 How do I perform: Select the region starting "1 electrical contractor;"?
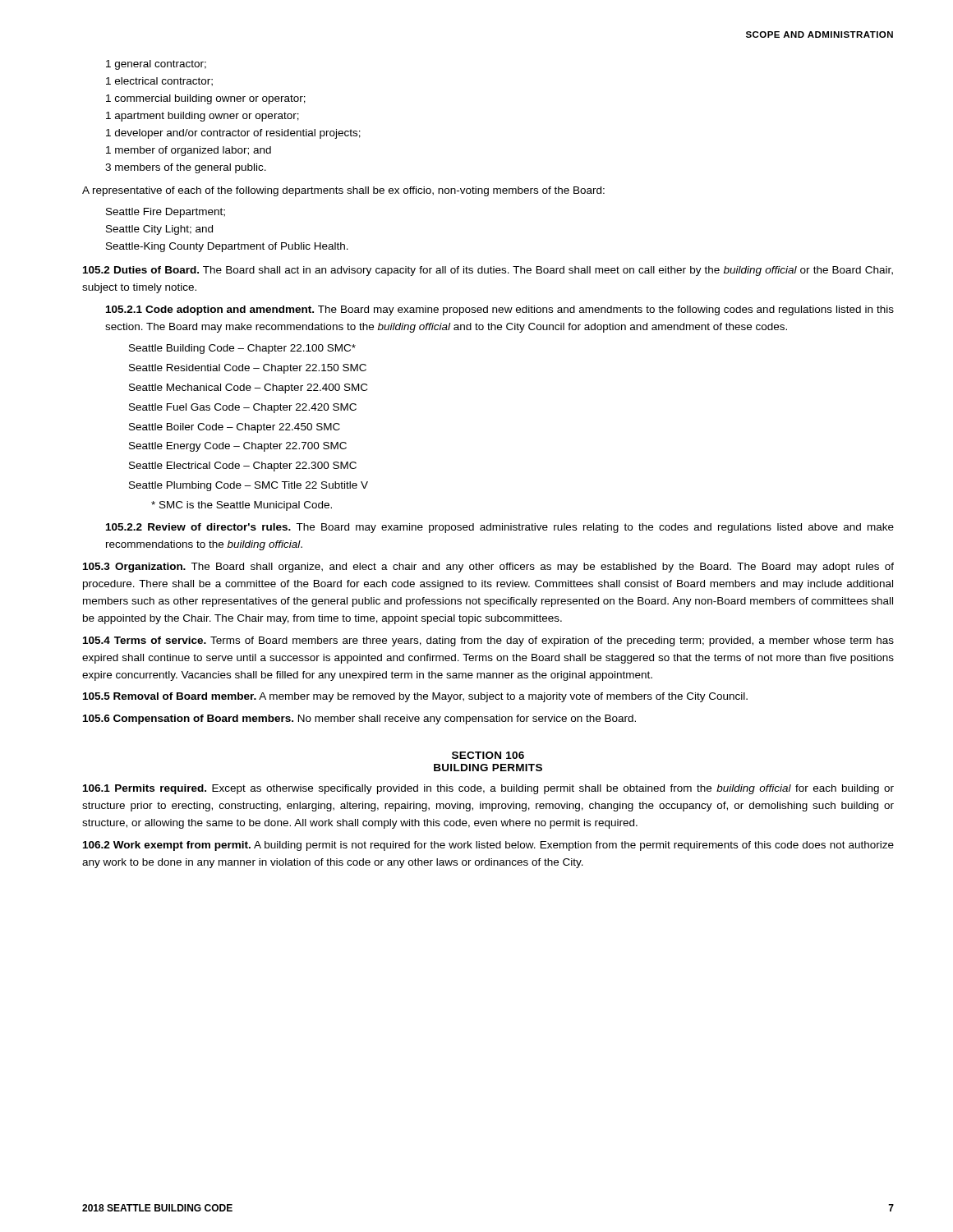[159, 81]
